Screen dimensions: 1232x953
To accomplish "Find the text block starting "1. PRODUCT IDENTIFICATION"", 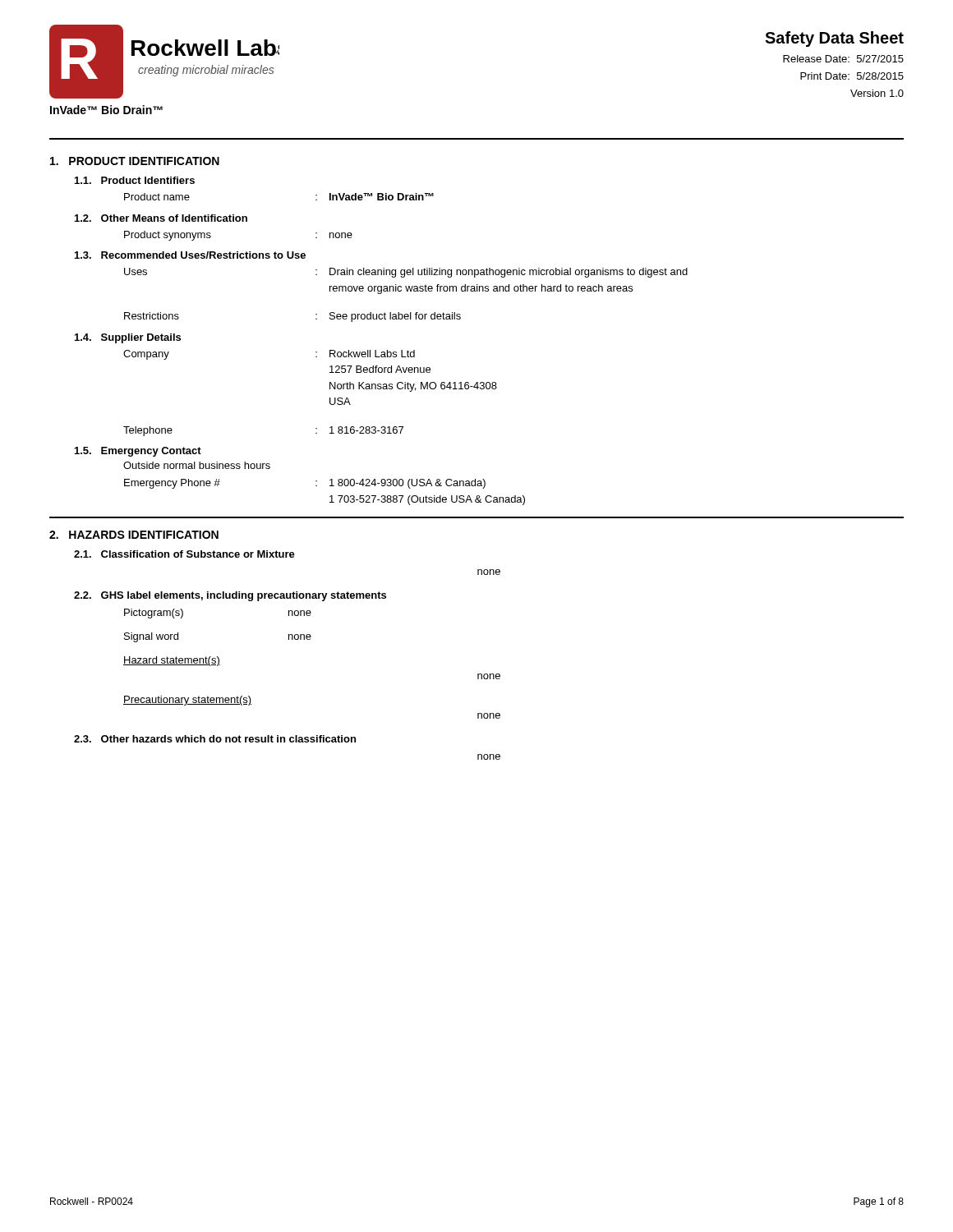I will point(134,161).
